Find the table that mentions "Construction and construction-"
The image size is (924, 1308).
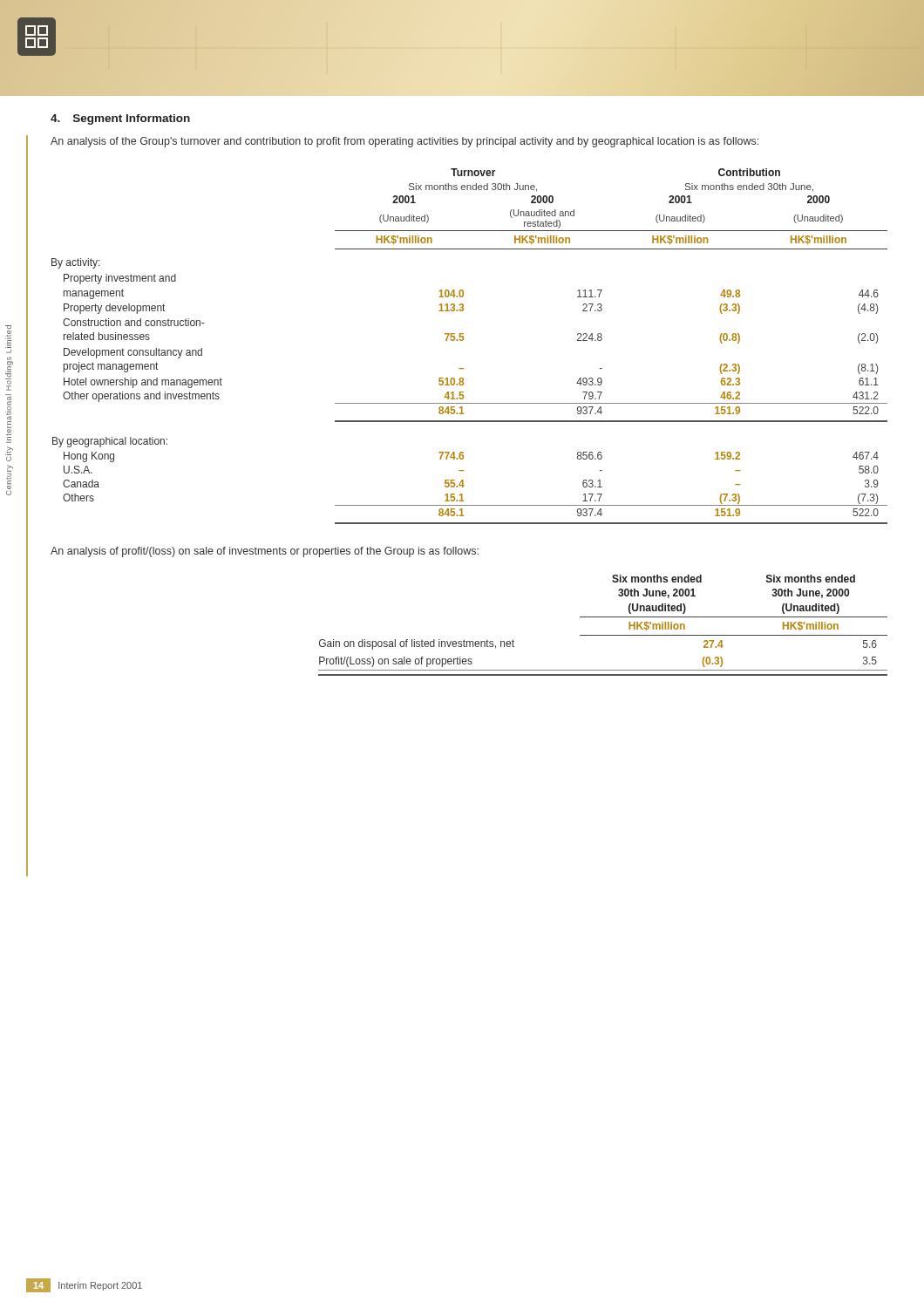click(469, 345)
